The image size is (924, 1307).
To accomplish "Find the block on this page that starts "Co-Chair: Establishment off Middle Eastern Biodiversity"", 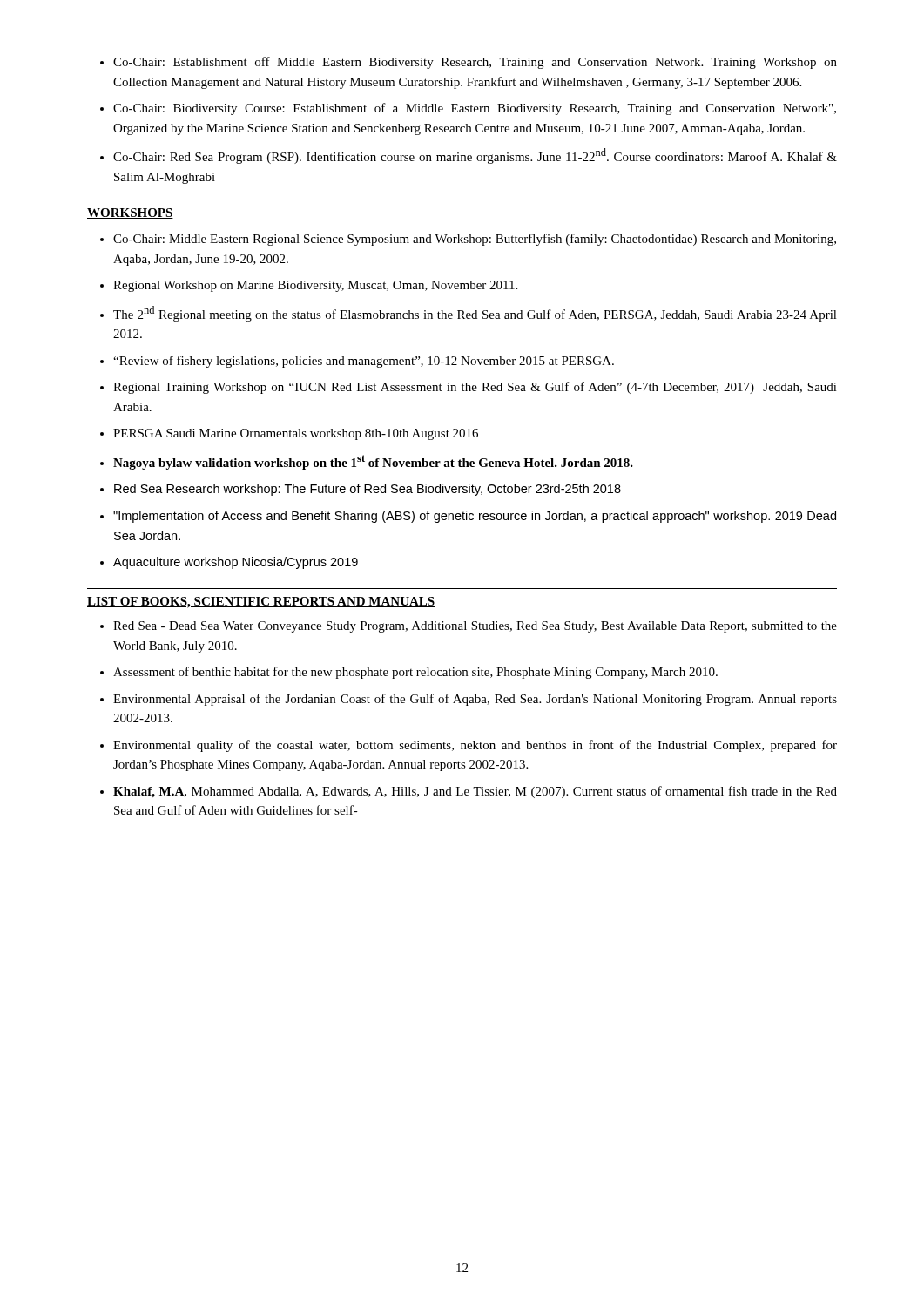I will (475, 72).
